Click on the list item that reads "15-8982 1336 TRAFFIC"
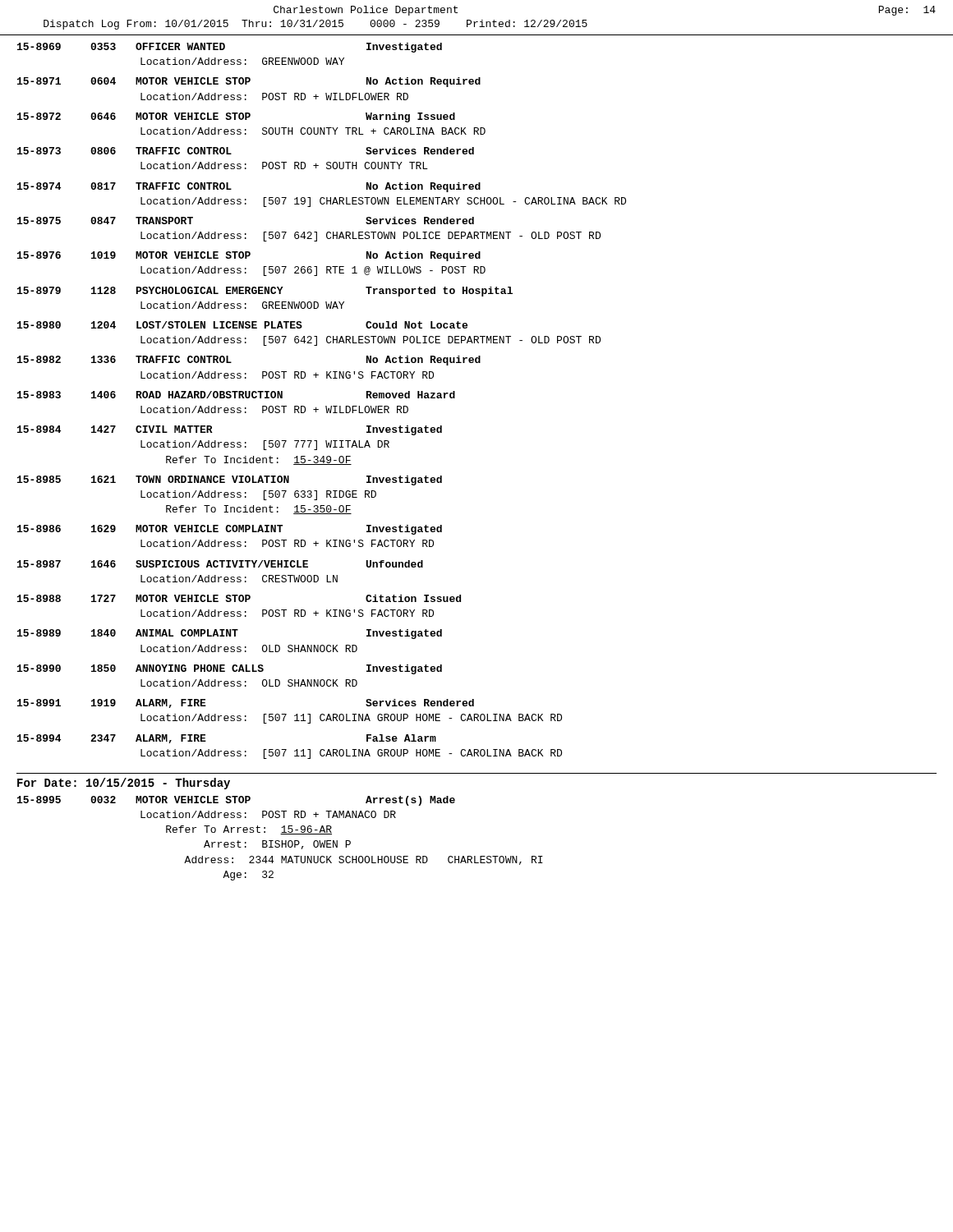Screen dimensions: 1232x953 (x=476, y=368)
